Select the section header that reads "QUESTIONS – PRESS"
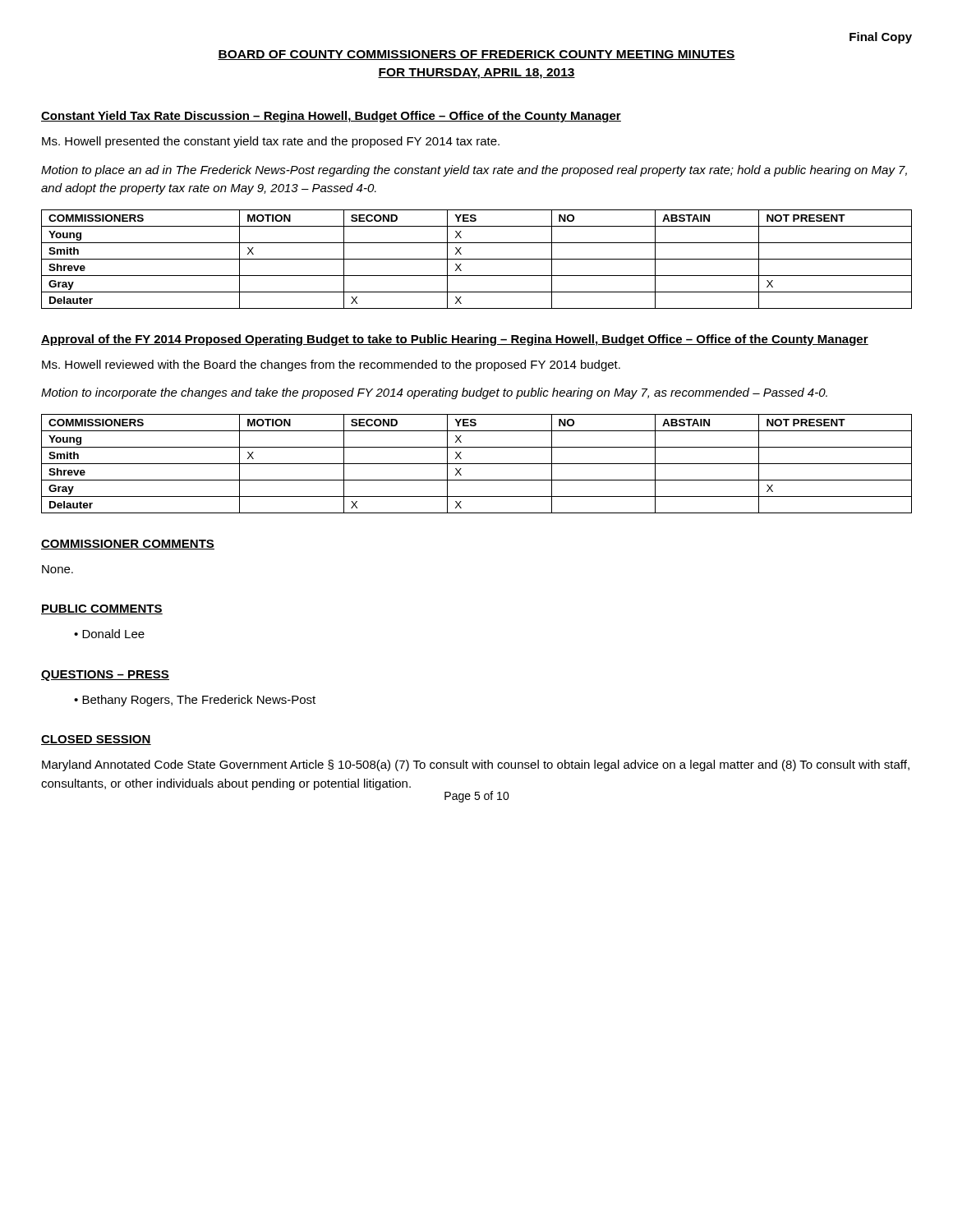953x1232 pixels. 105,674
